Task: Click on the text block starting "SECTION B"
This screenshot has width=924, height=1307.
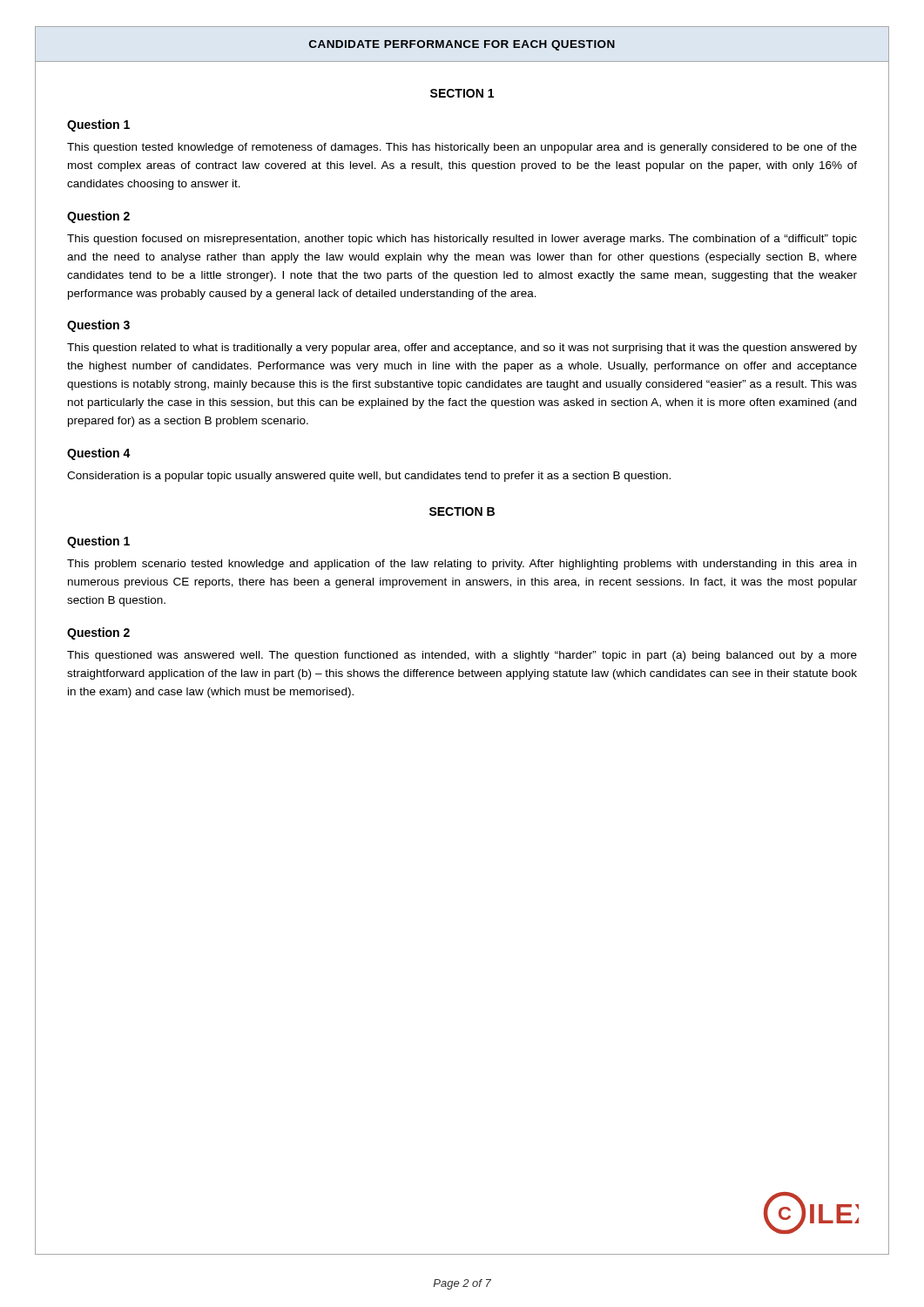Action: 462,511
